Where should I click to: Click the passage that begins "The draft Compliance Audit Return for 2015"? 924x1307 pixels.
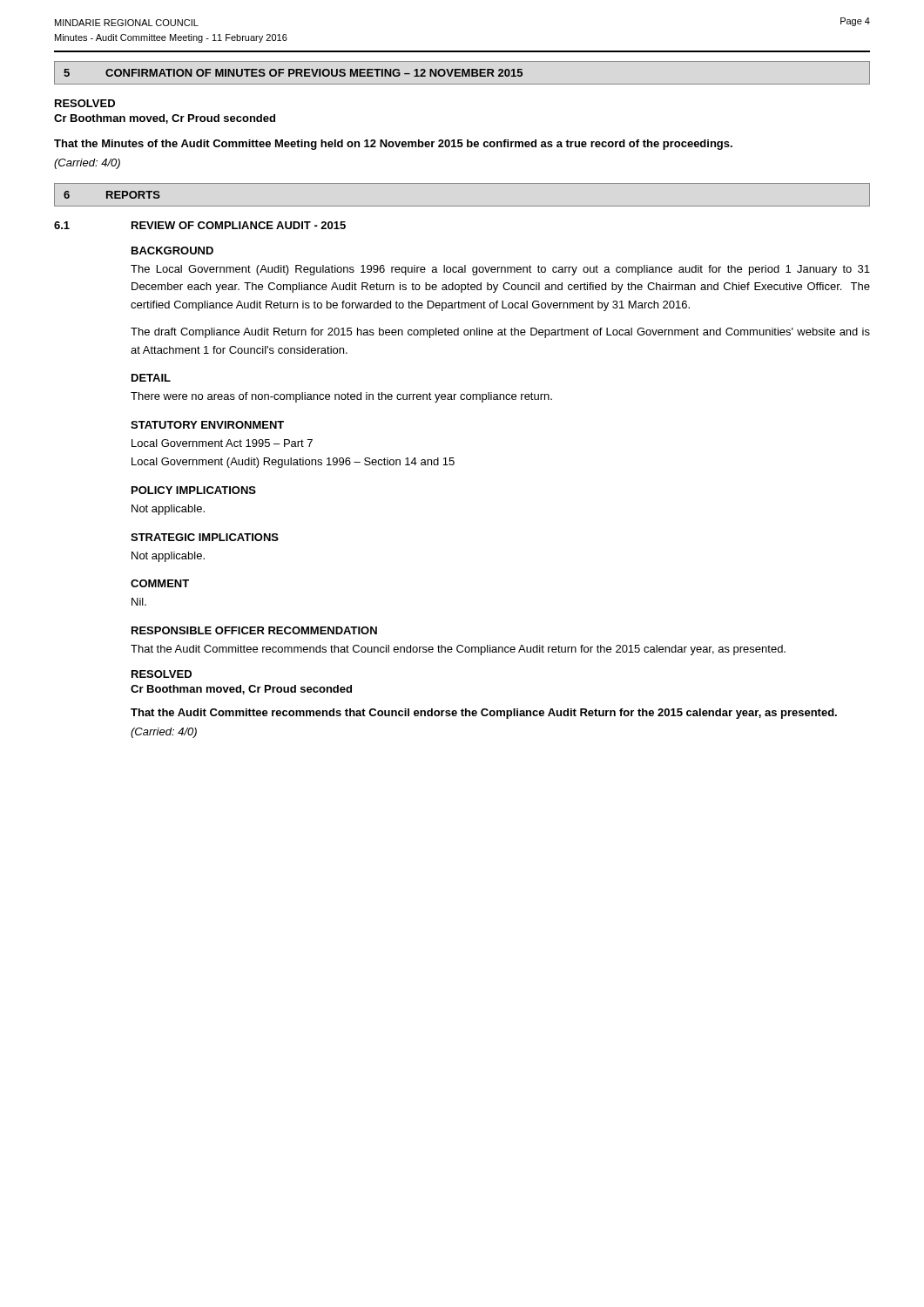(x=500, y=341)
